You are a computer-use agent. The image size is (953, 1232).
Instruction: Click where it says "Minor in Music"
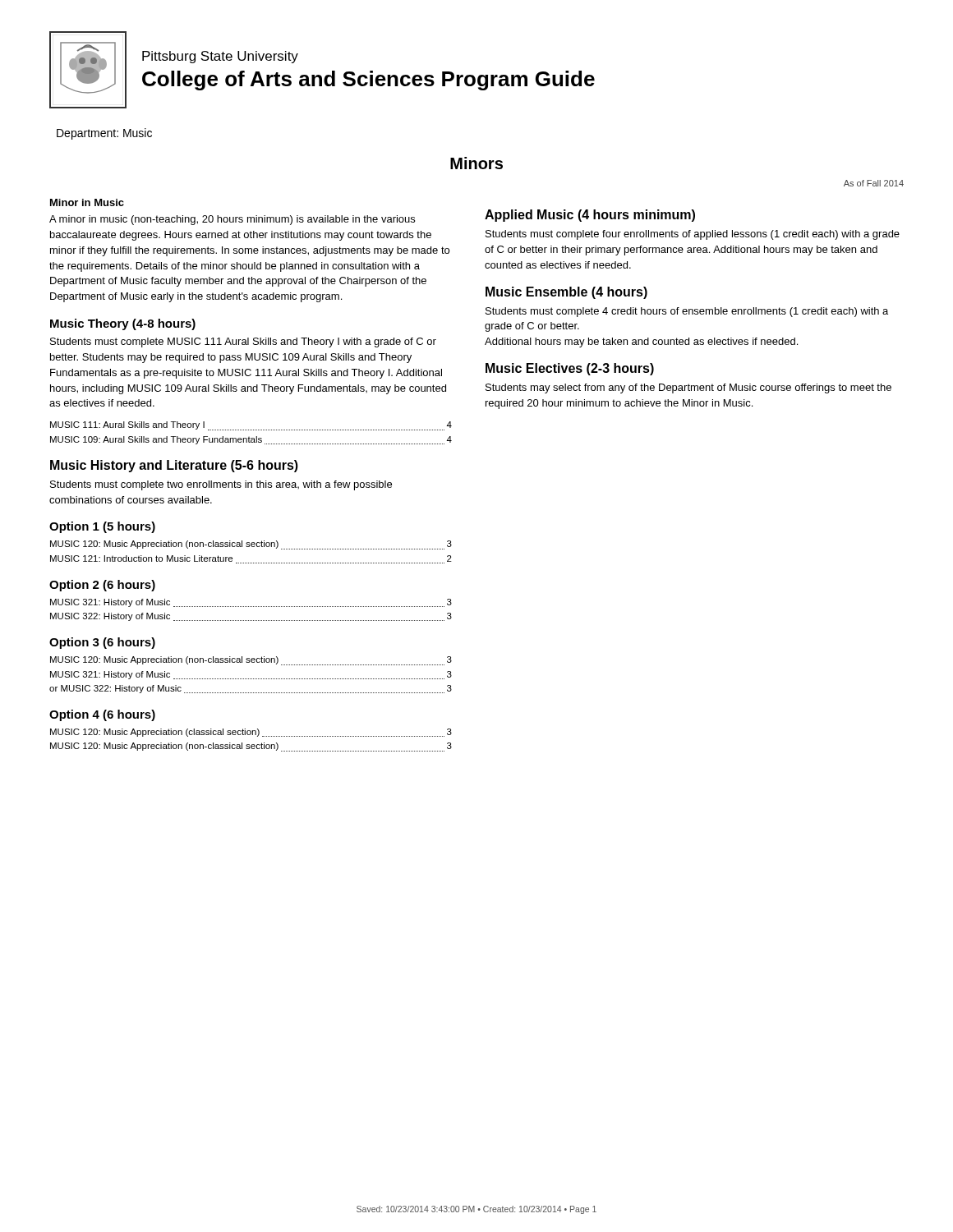87,202
